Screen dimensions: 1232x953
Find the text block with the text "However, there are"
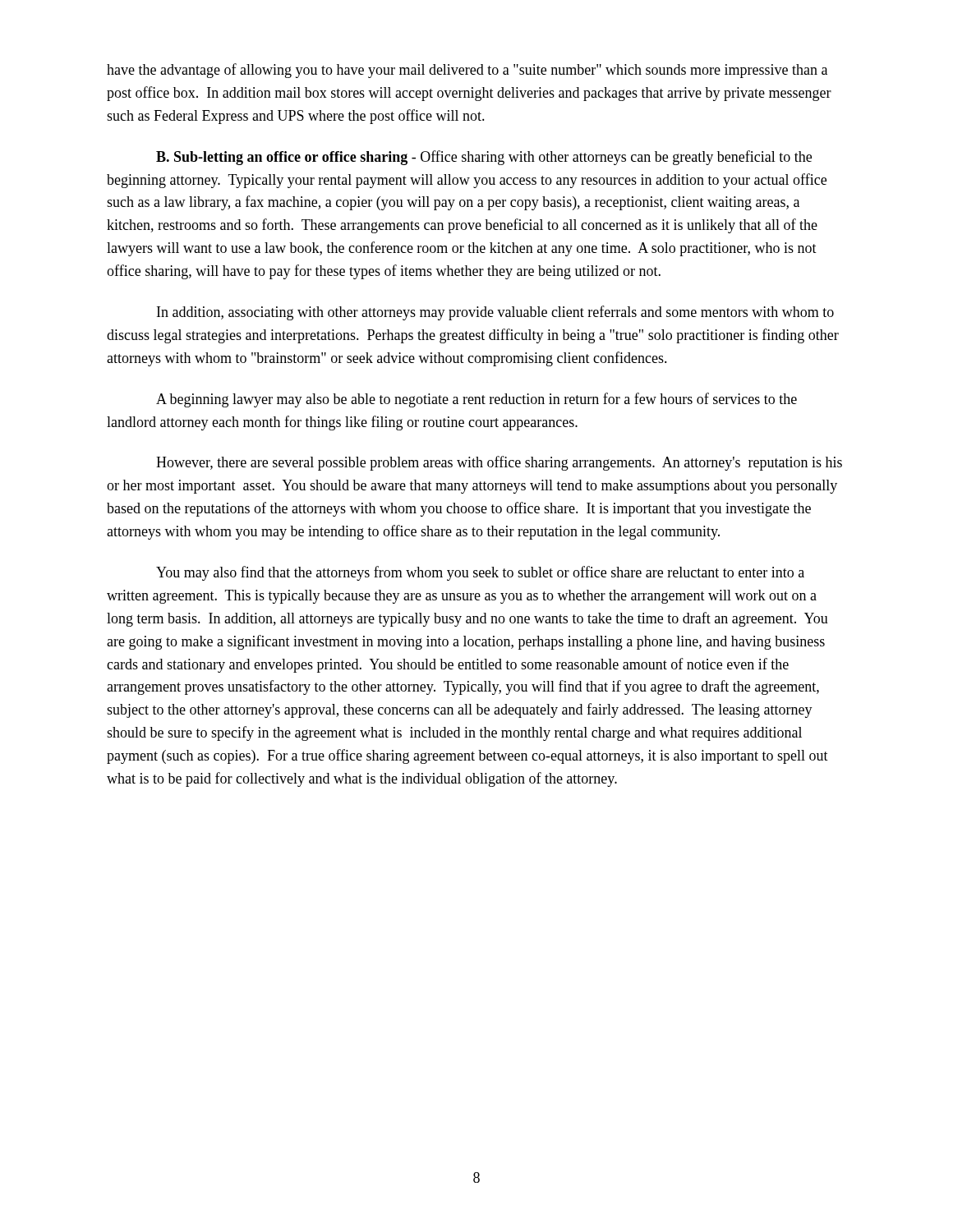(x=475, y=497)
